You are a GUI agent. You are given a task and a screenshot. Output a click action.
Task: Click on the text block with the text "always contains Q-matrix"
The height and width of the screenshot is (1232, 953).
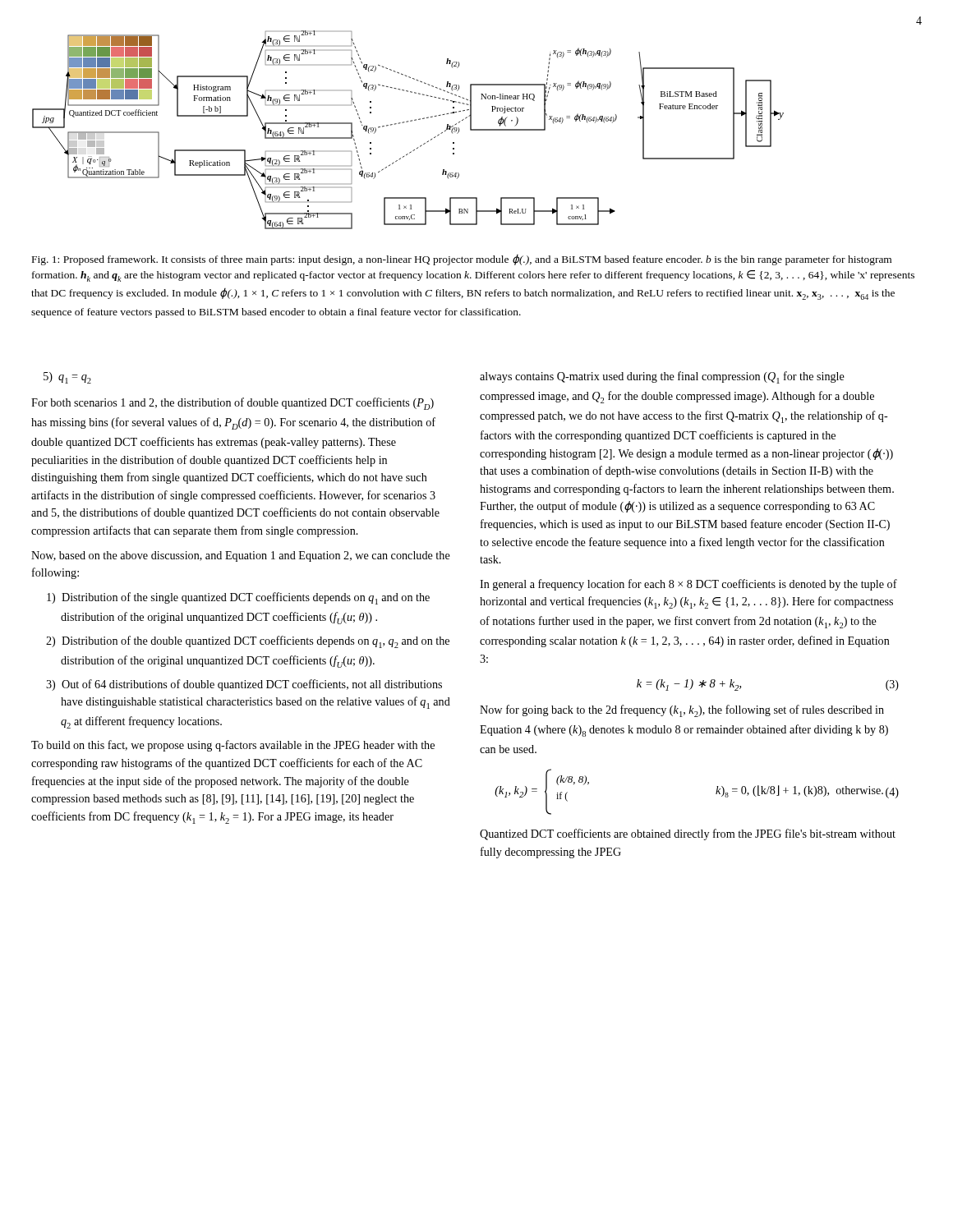click(689, 468)
